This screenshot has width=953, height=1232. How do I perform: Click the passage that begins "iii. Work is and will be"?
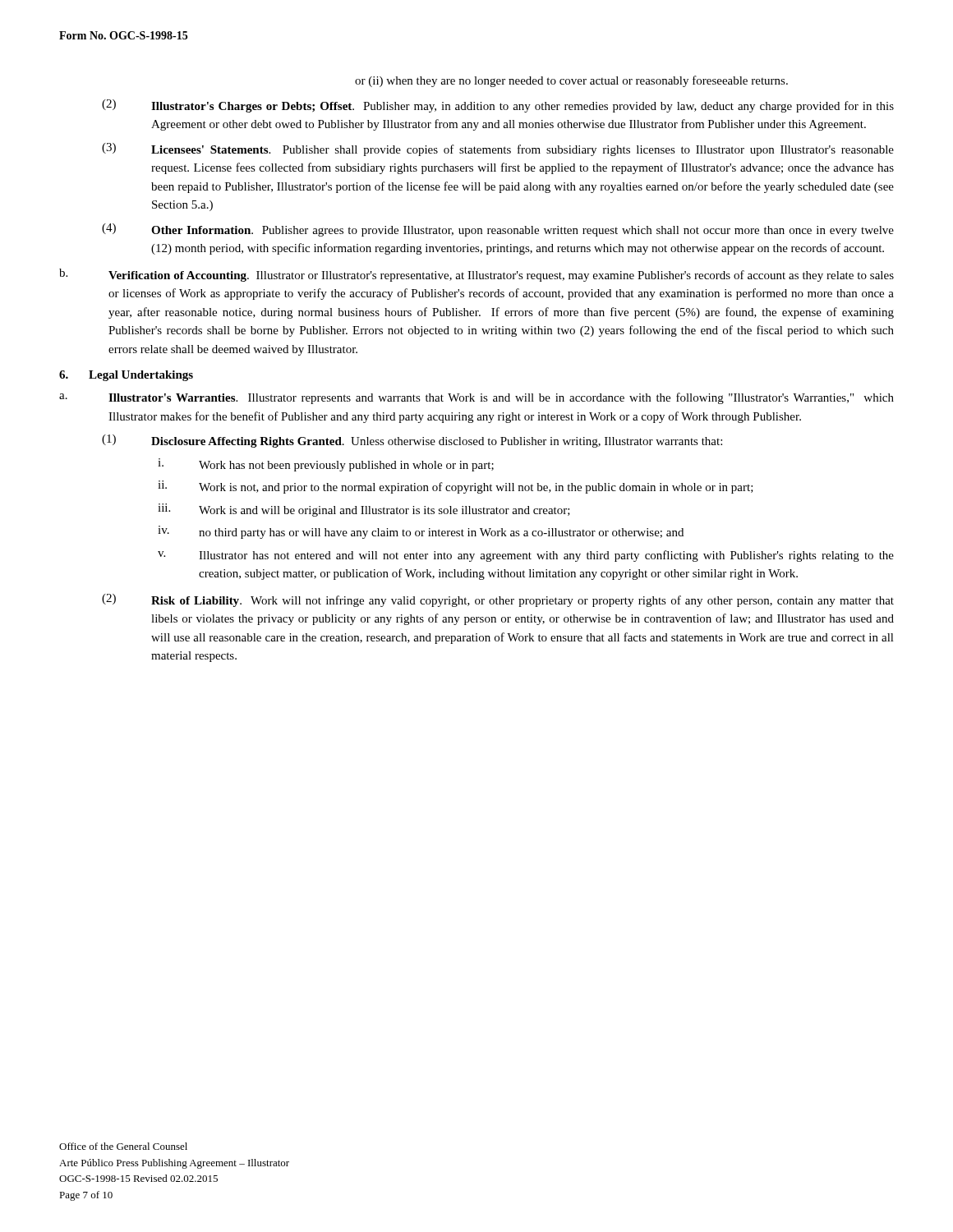click(526, 510)
